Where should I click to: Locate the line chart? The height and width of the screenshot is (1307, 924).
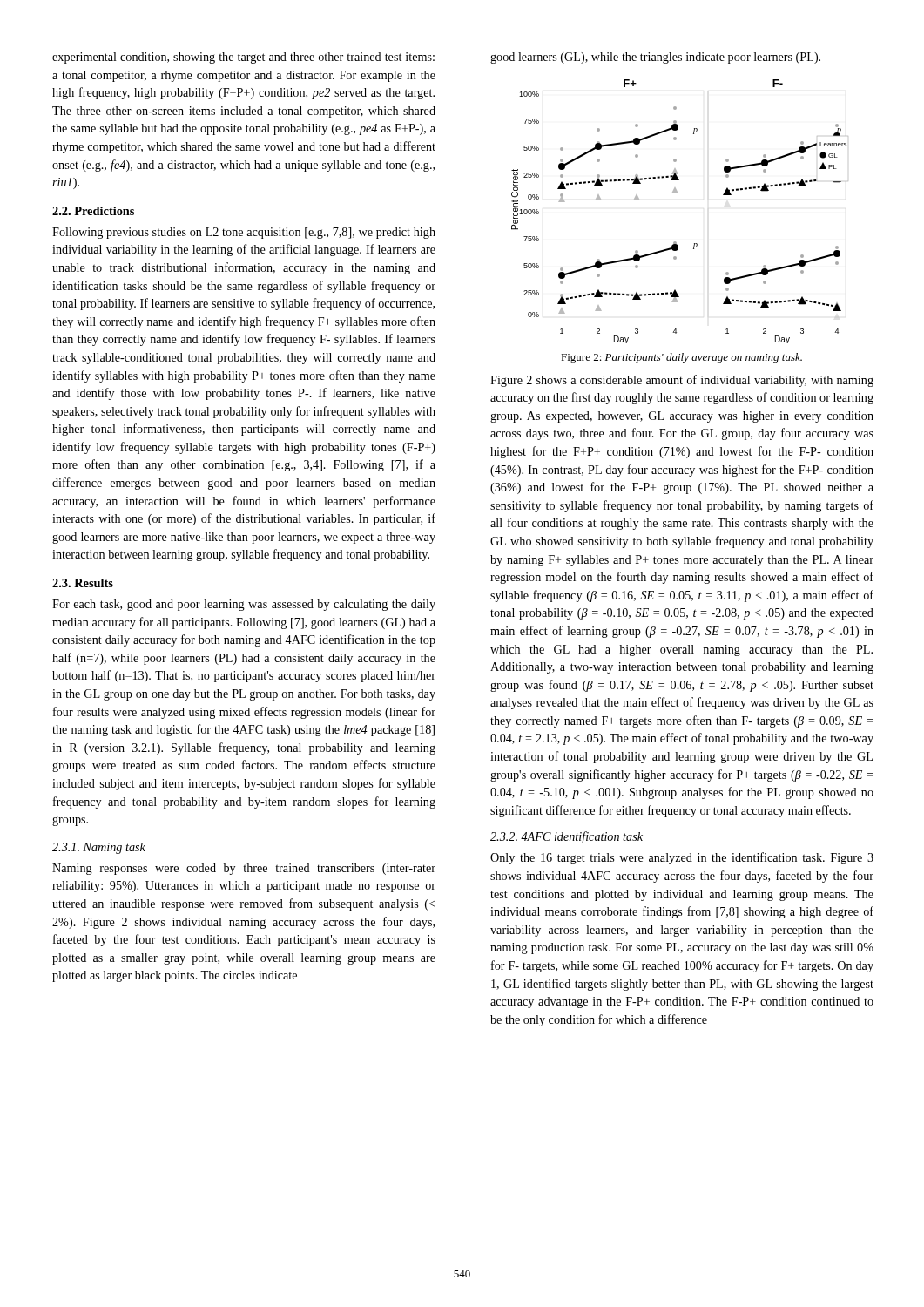click(682, 210)
